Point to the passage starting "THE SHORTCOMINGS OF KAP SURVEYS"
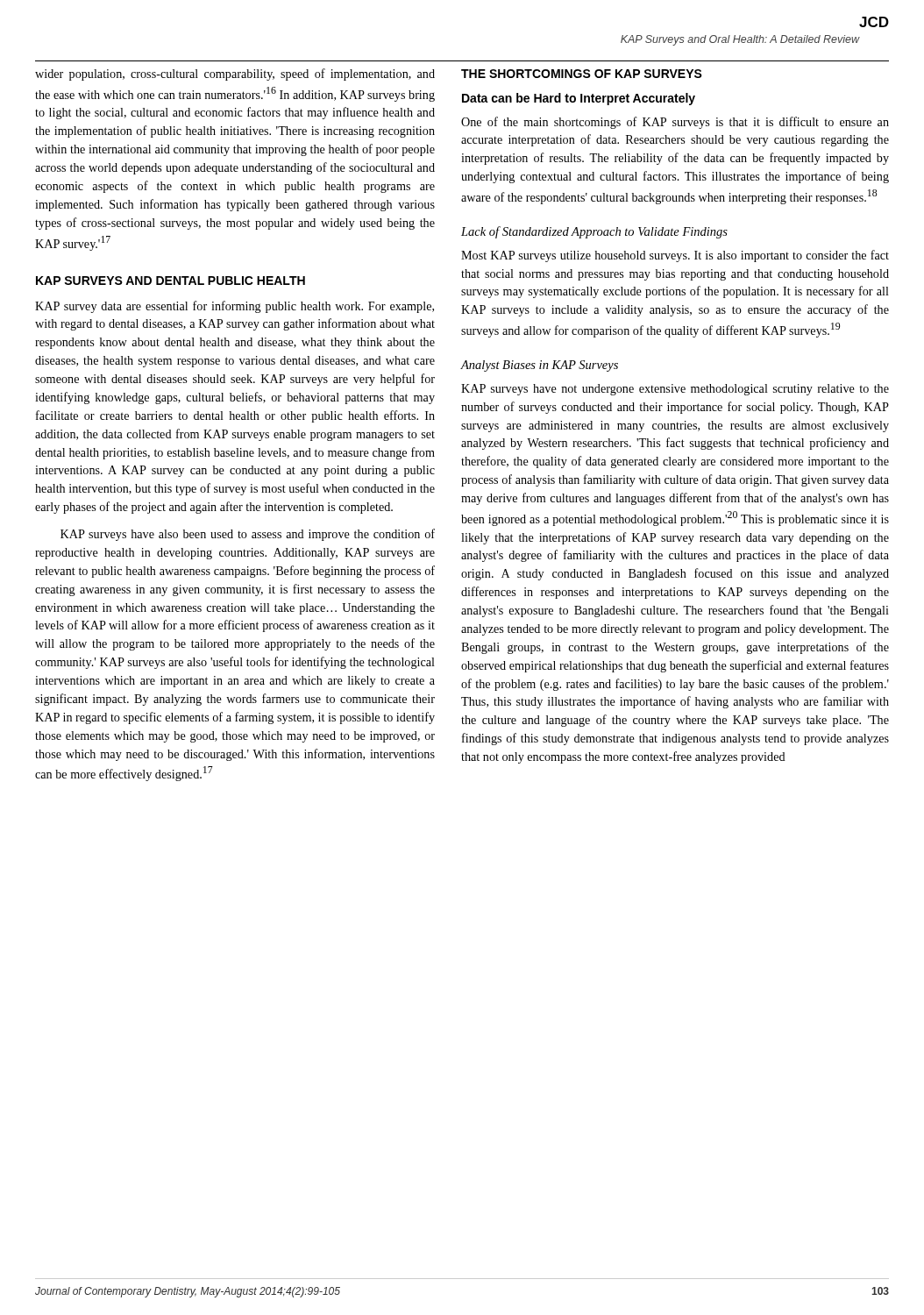Screen dimensions: 1315x924 (x=582, y=74)
